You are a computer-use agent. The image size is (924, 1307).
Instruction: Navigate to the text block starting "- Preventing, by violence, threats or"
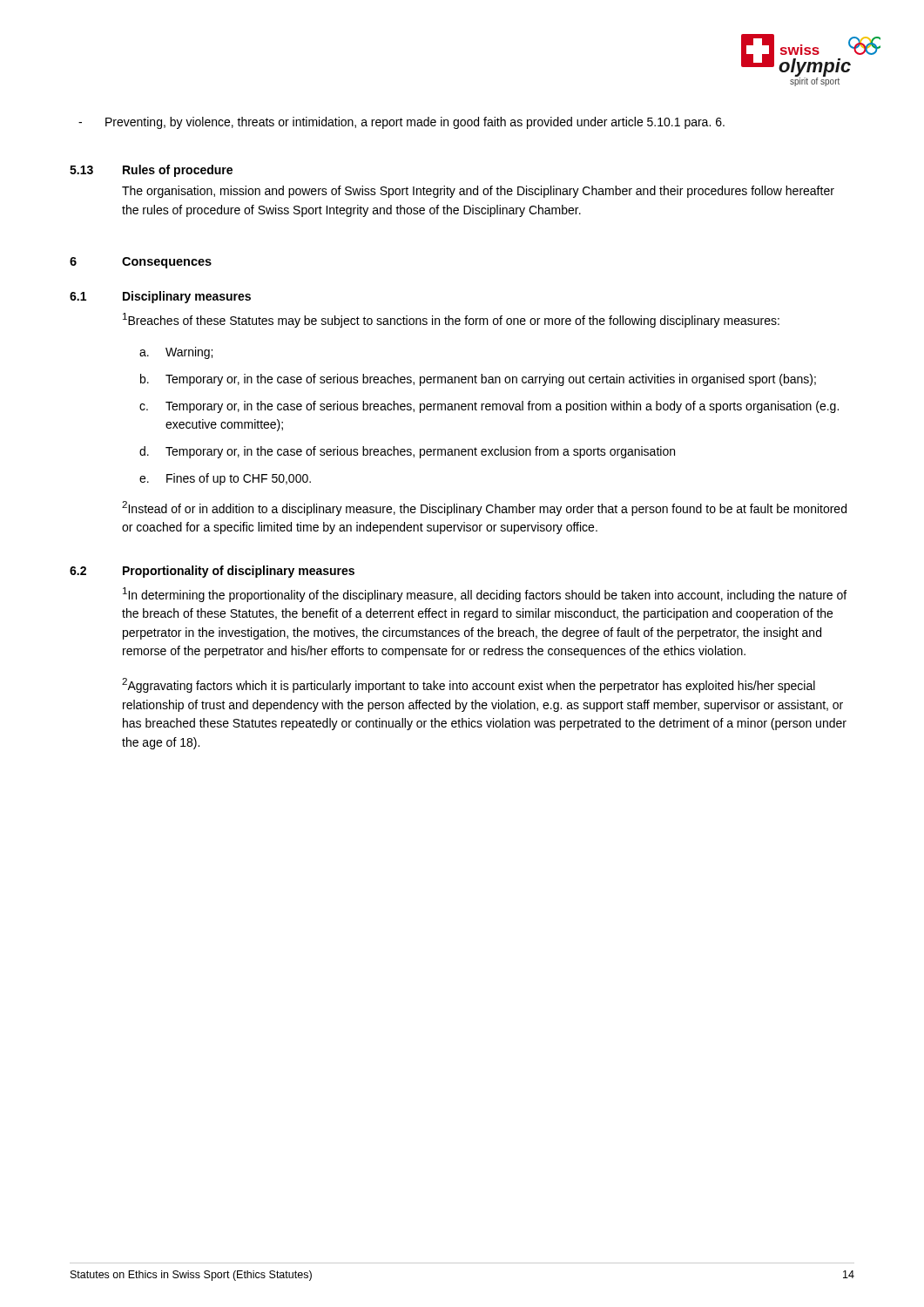462,122
